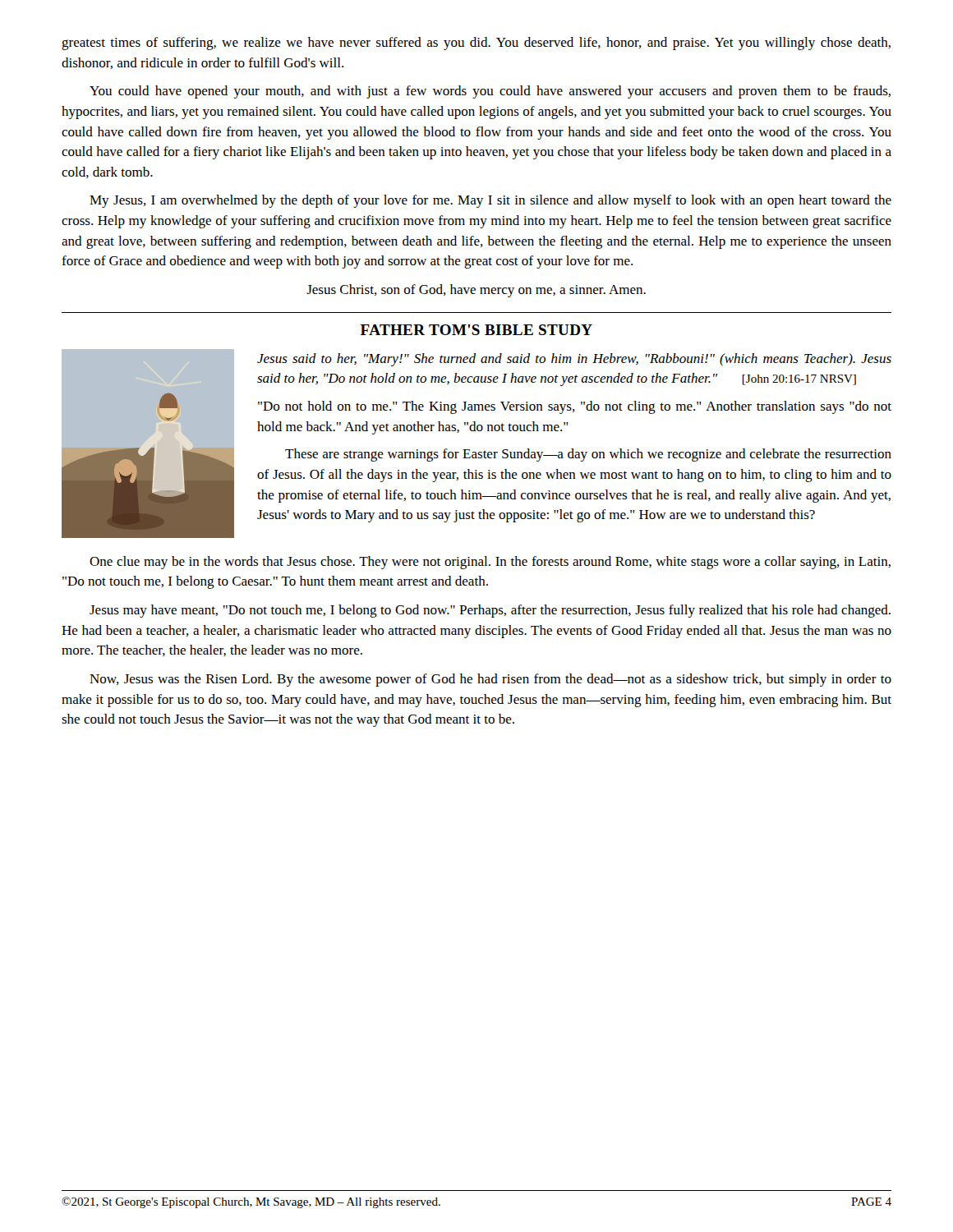Where is the passage that starts "One clue may be in the"?

pos(476,641)
